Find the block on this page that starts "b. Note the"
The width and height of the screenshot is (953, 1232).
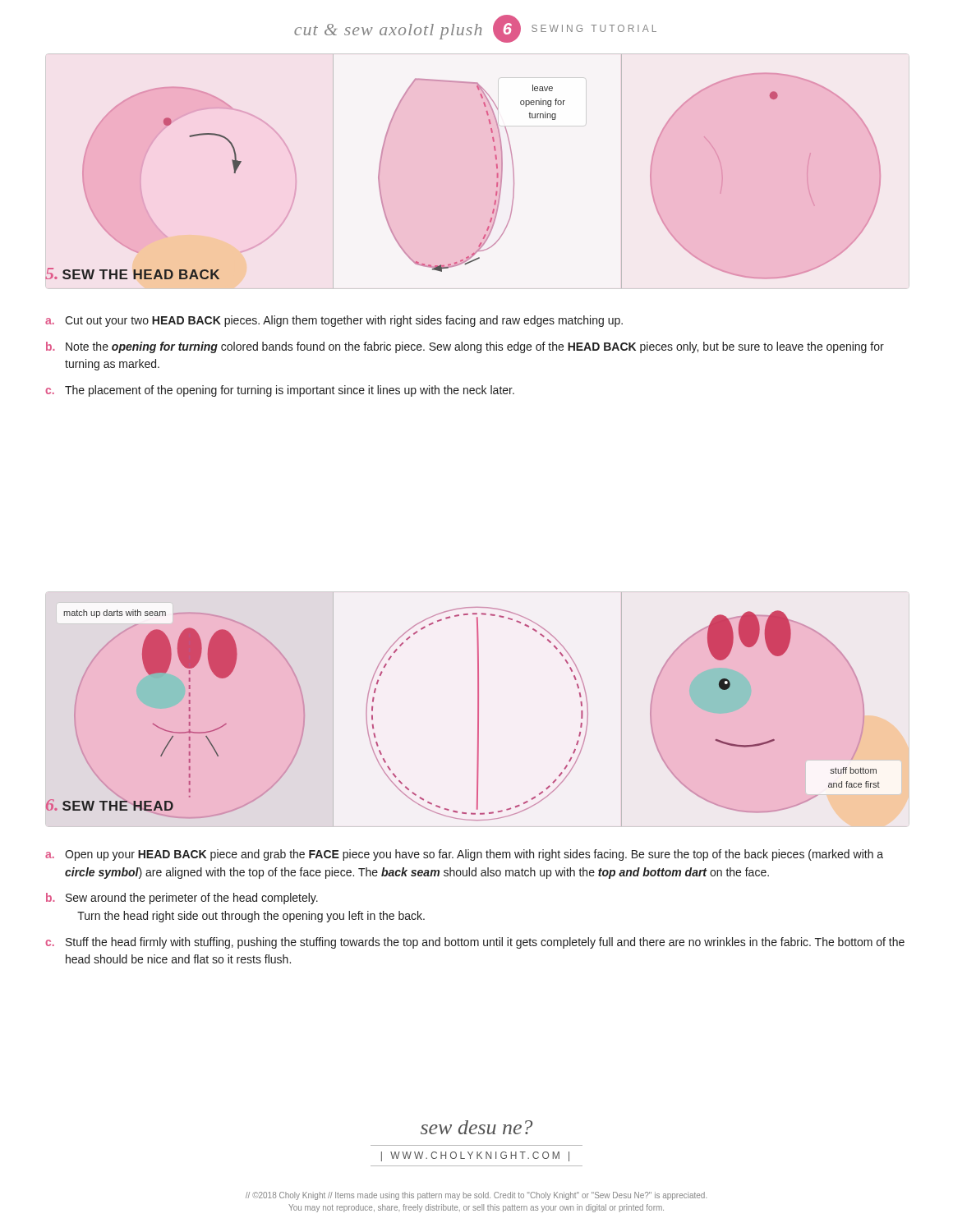coord(476,356)
